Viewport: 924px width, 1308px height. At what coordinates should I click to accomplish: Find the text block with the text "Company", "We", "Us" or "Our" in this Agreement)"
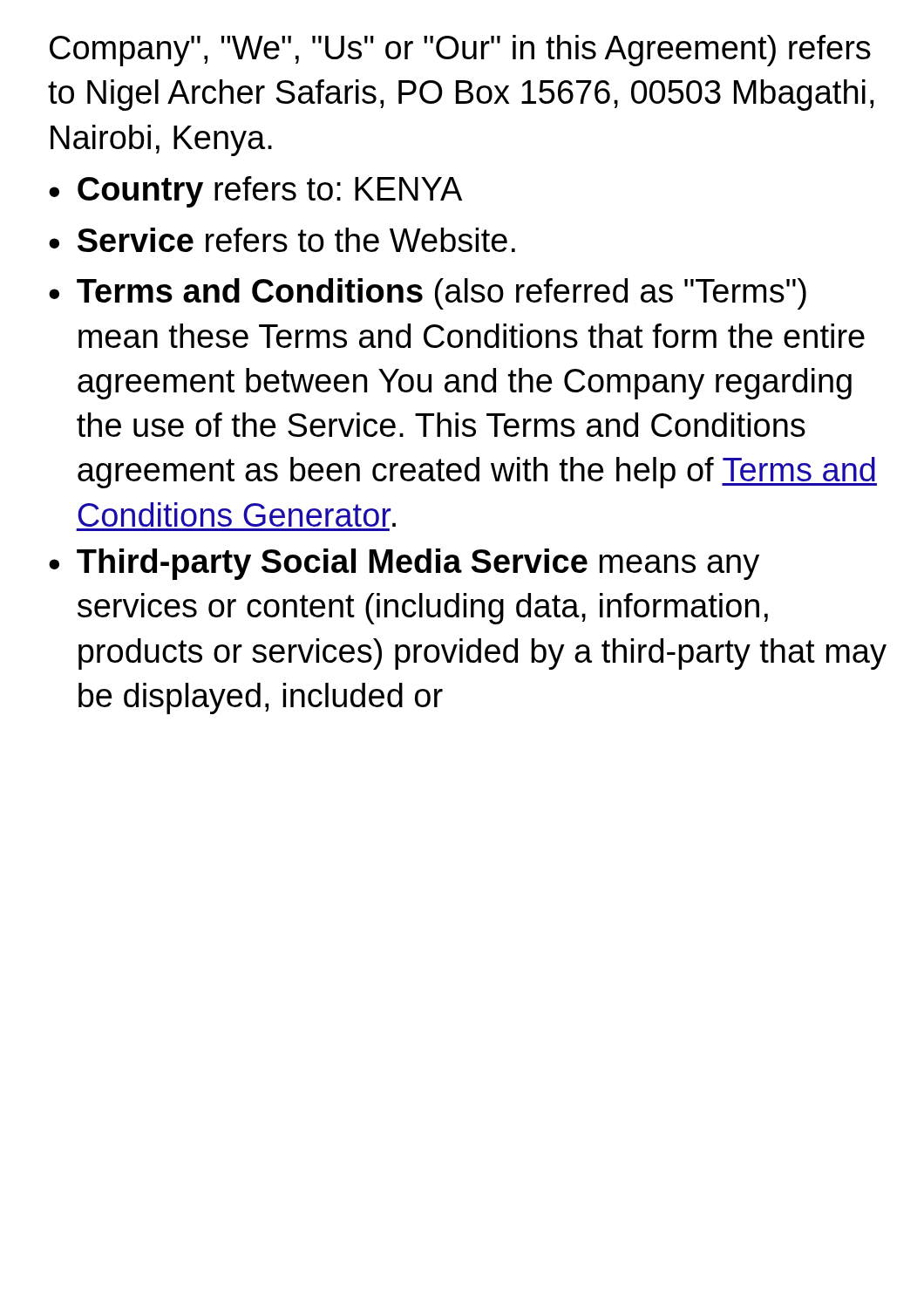tap(462, 93)
